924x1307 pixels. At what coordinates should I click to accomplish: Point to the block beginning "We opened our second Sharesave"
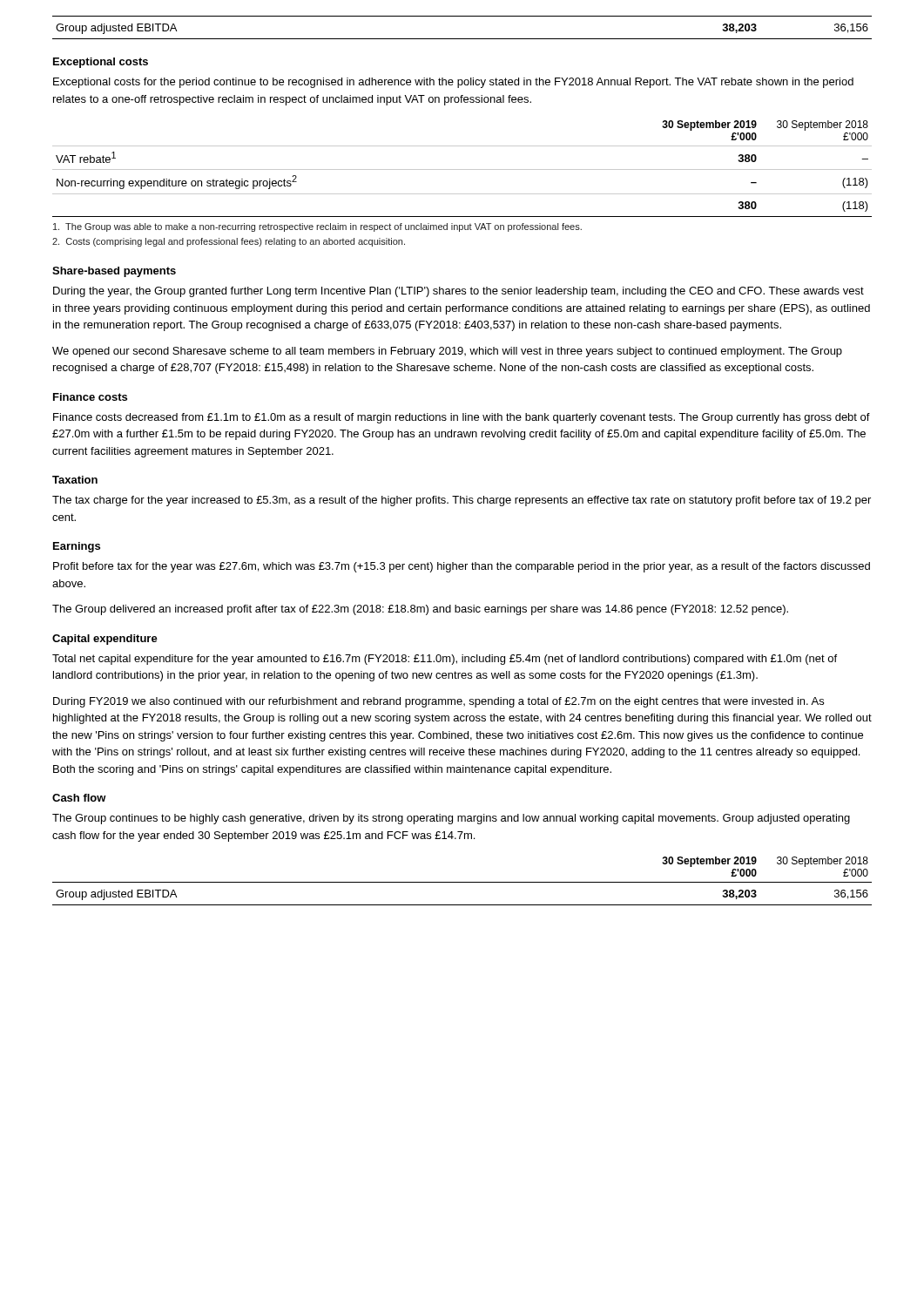point(447,359)
